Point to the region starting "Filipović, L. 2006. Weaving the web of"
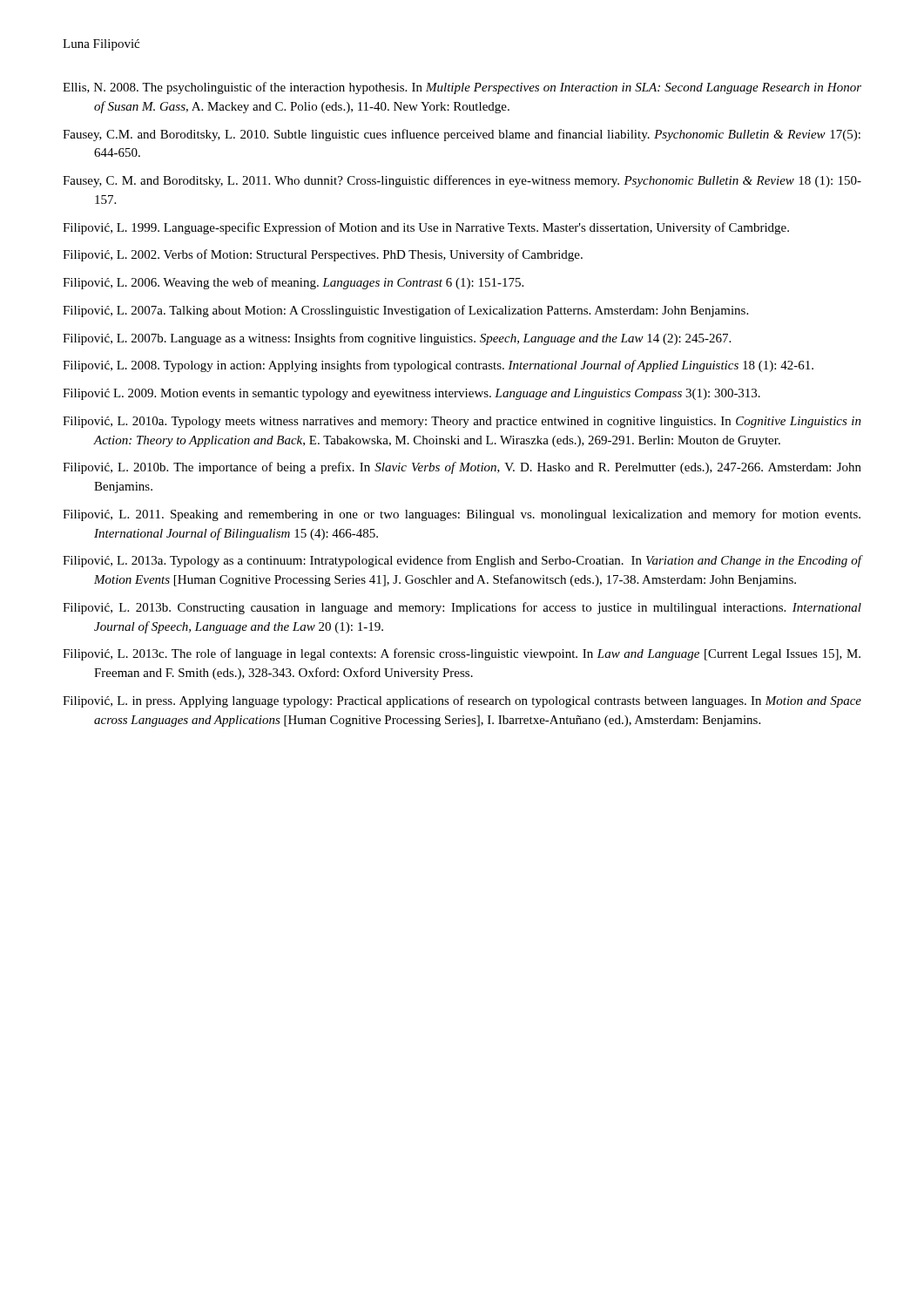Image resolution: width=924 pixels, height=1307 pixels. click(x=294, y=282)
